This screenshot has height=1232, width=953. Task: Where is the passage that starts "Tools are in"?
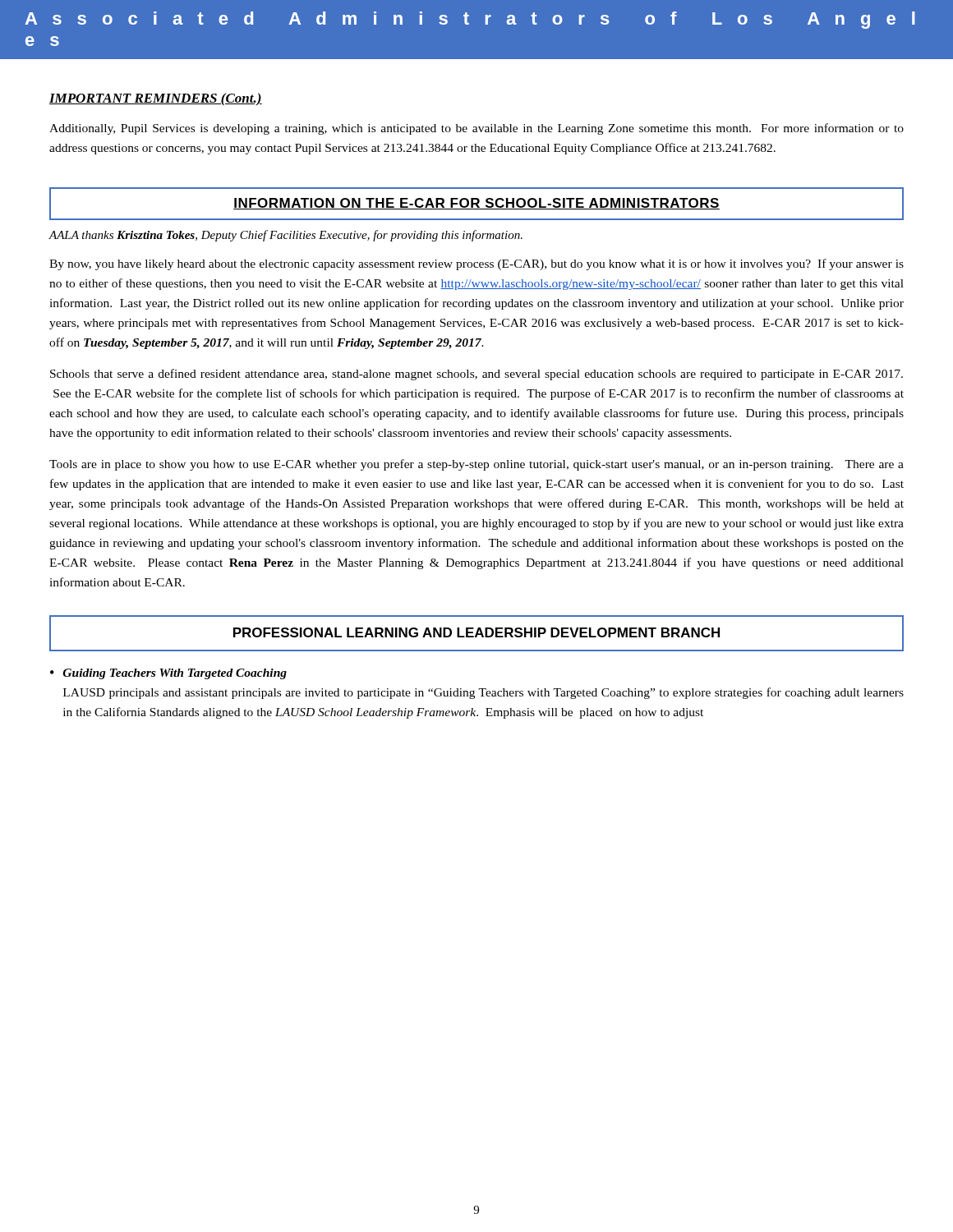(476, 523)
